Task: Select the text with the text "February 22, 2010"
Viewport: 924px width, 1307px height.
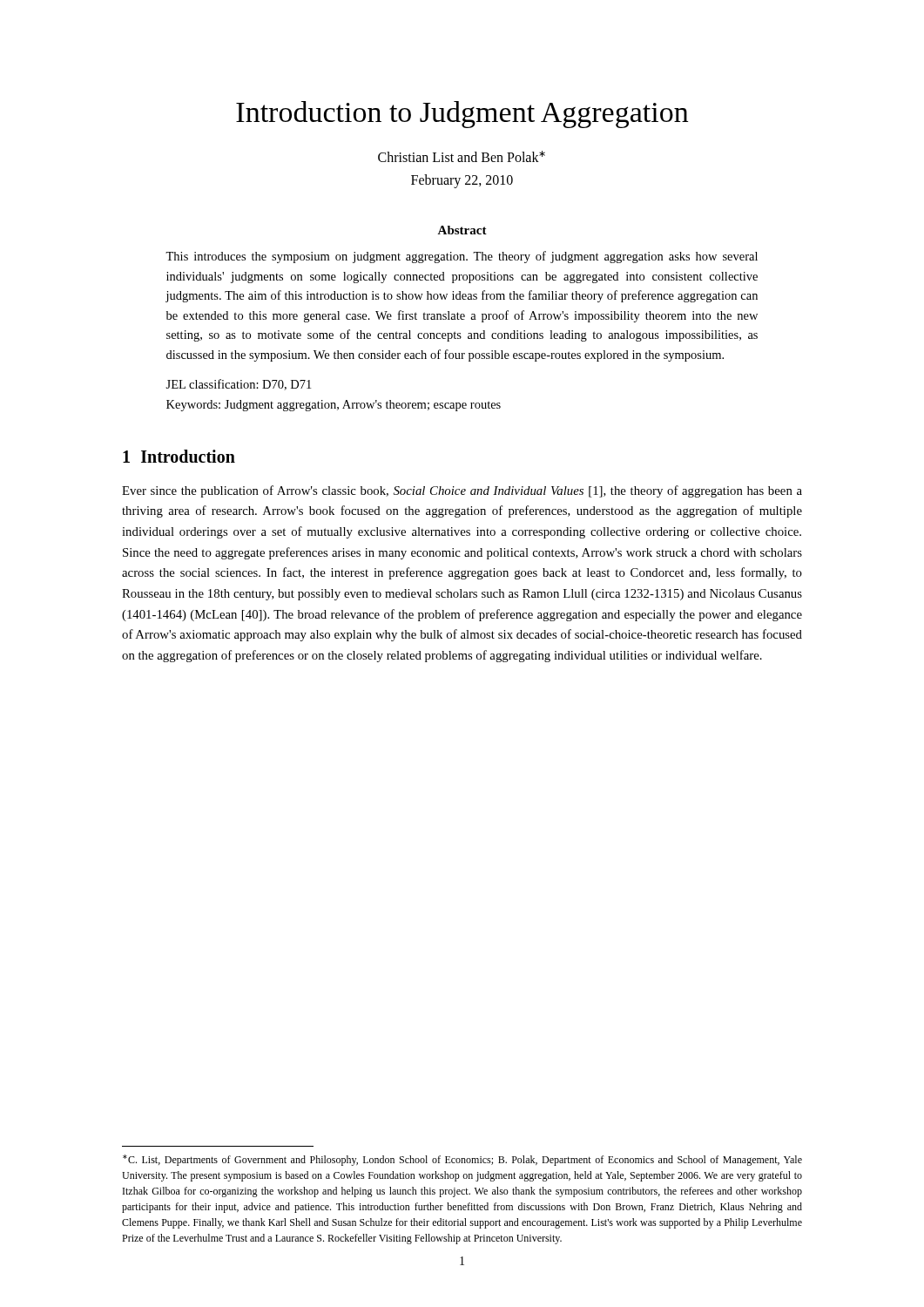Action: 462,181
